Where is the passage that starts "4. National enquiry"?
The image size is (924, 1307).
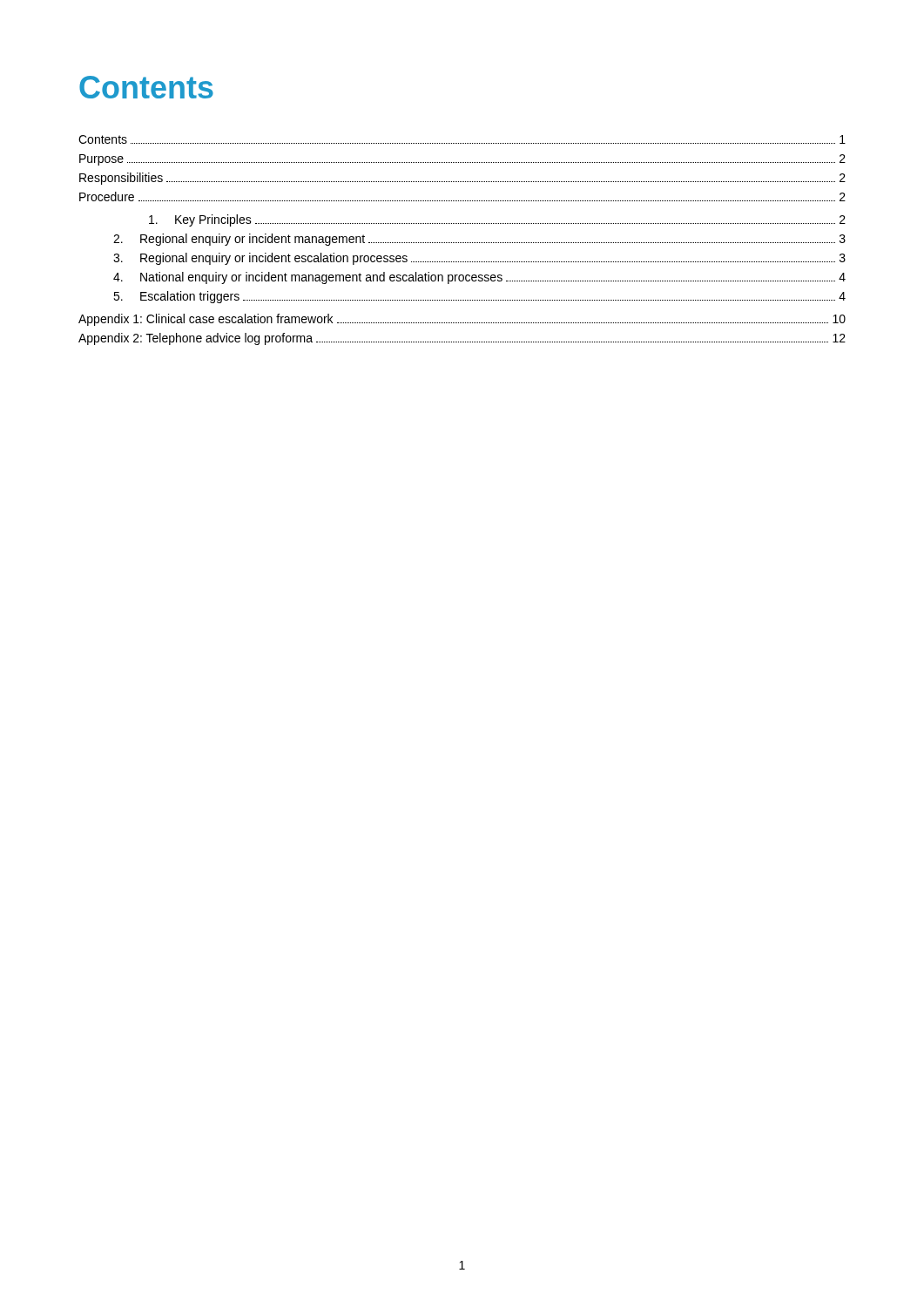(479, 277)
